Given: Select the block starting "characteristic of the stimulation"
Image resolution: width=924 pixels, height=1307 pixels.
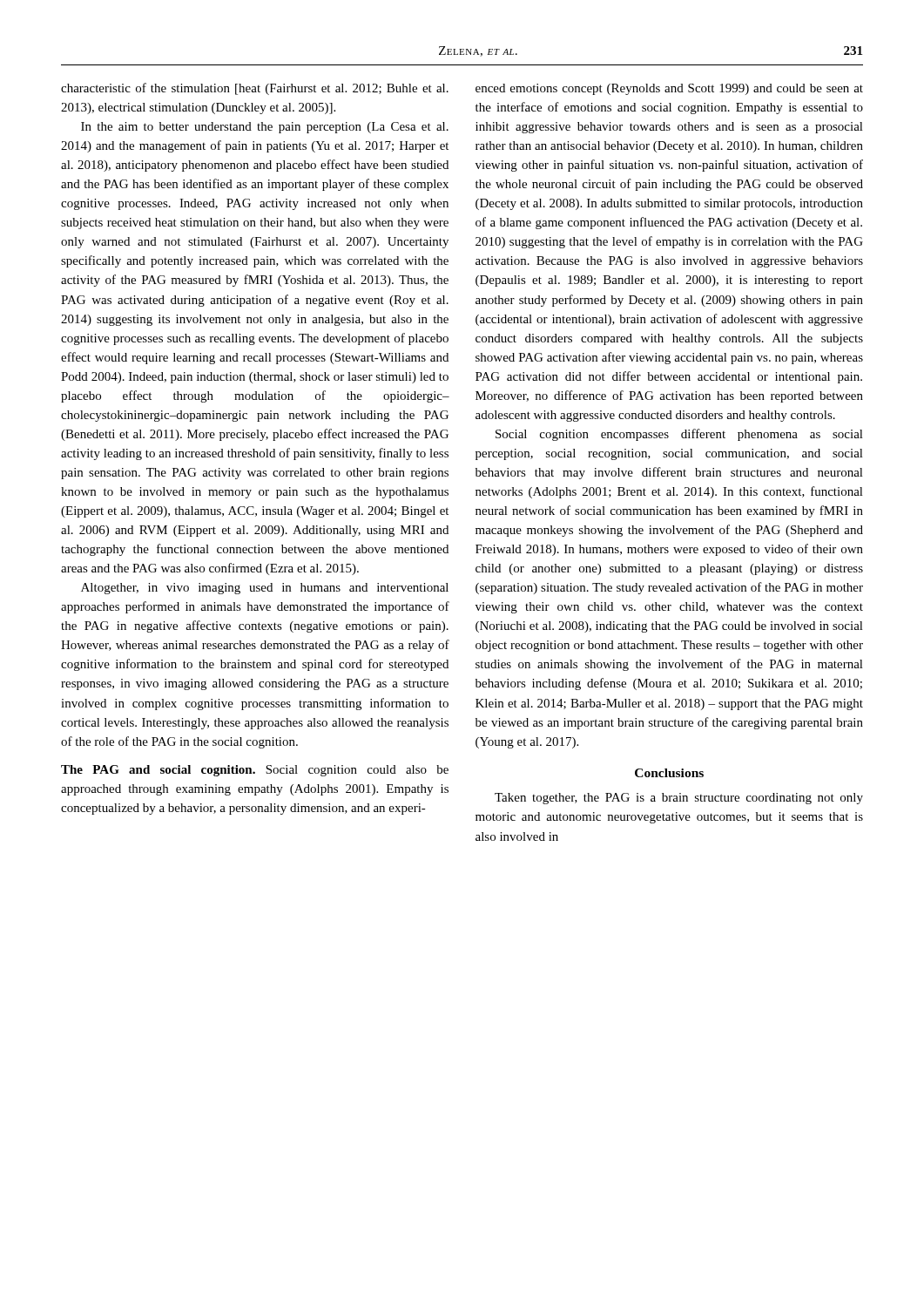Looking at the screenshot, I should pos(255,415).
